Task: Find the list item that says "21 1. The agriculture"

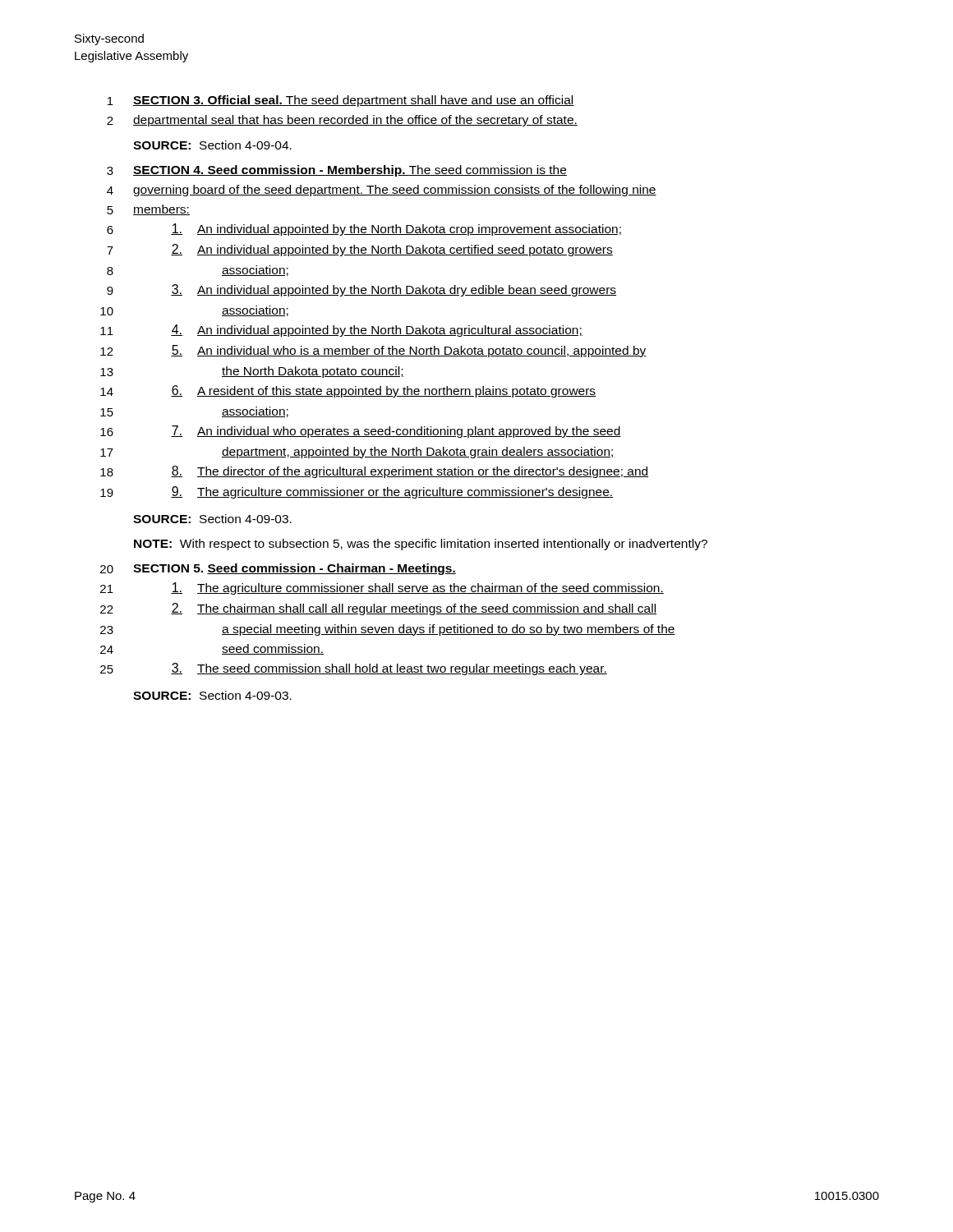Action: 476,588
